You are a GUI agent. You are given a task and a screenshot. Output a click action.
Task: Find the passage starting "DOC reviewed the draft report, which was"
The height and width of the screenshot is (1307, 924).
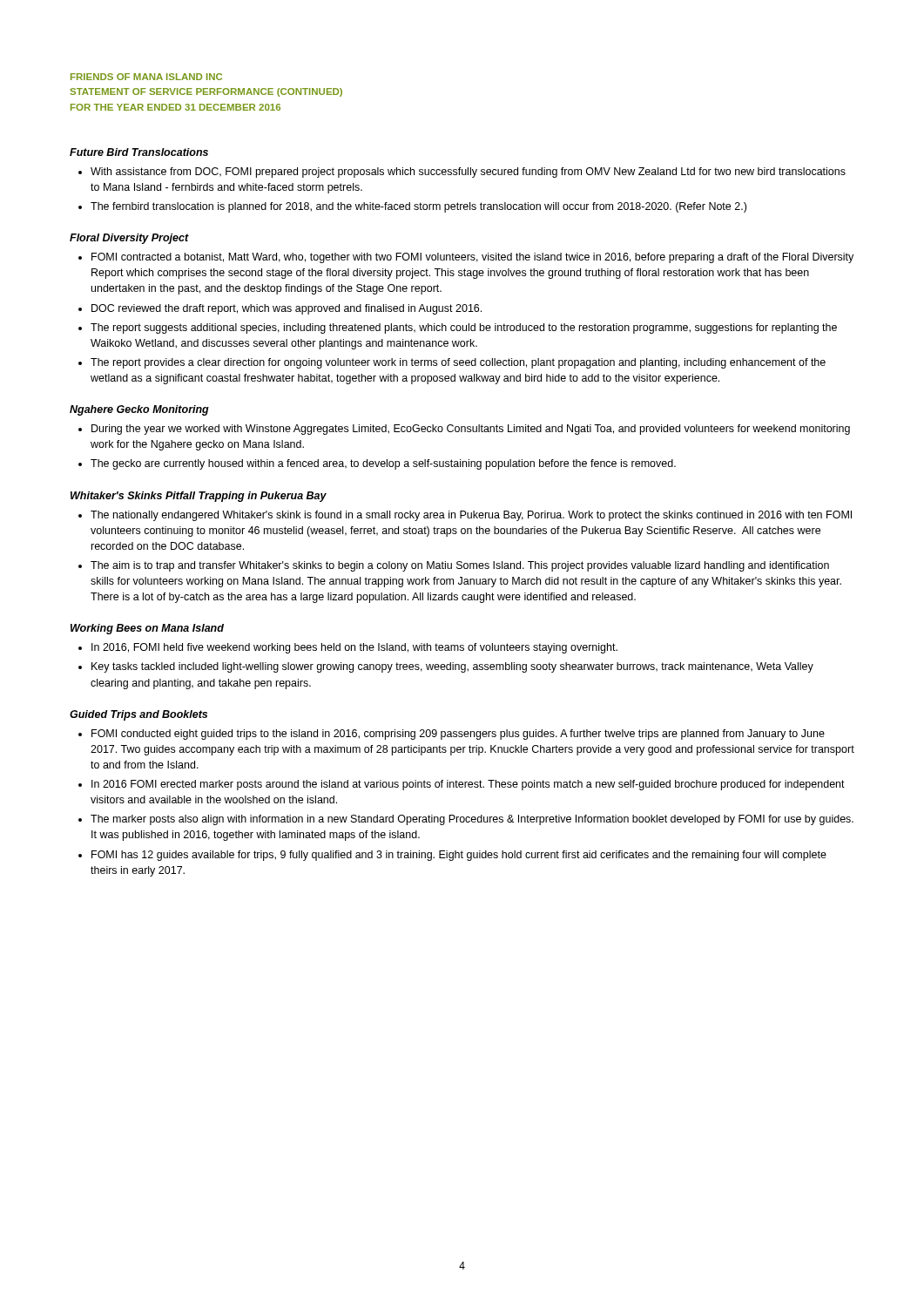tap(287, 308)
